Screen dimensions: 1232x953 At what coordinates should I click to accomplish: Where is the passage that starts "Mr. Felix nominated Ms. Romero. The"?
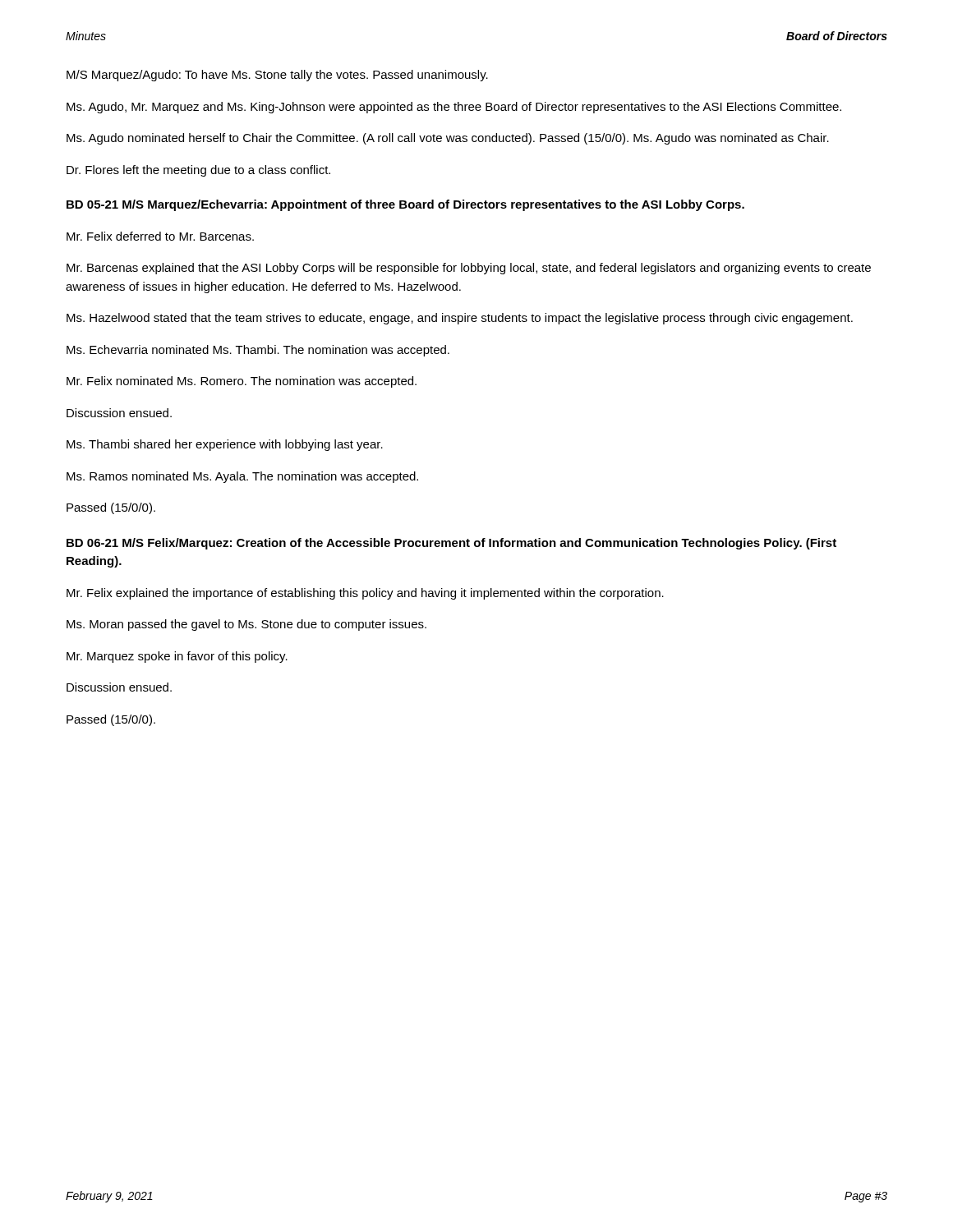(x=242, y=381)
